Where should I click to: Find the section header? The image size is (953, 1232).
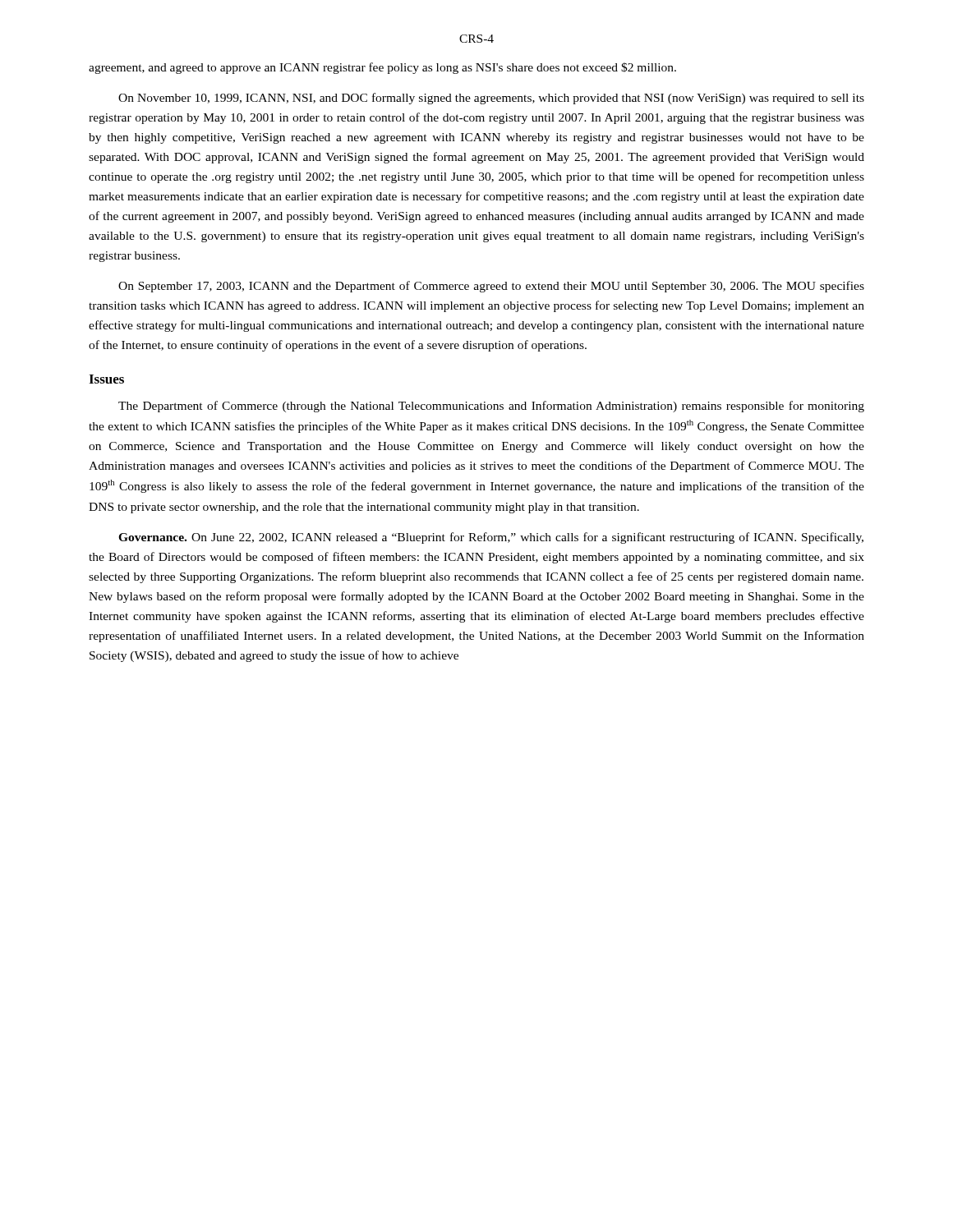click(107, 379)
